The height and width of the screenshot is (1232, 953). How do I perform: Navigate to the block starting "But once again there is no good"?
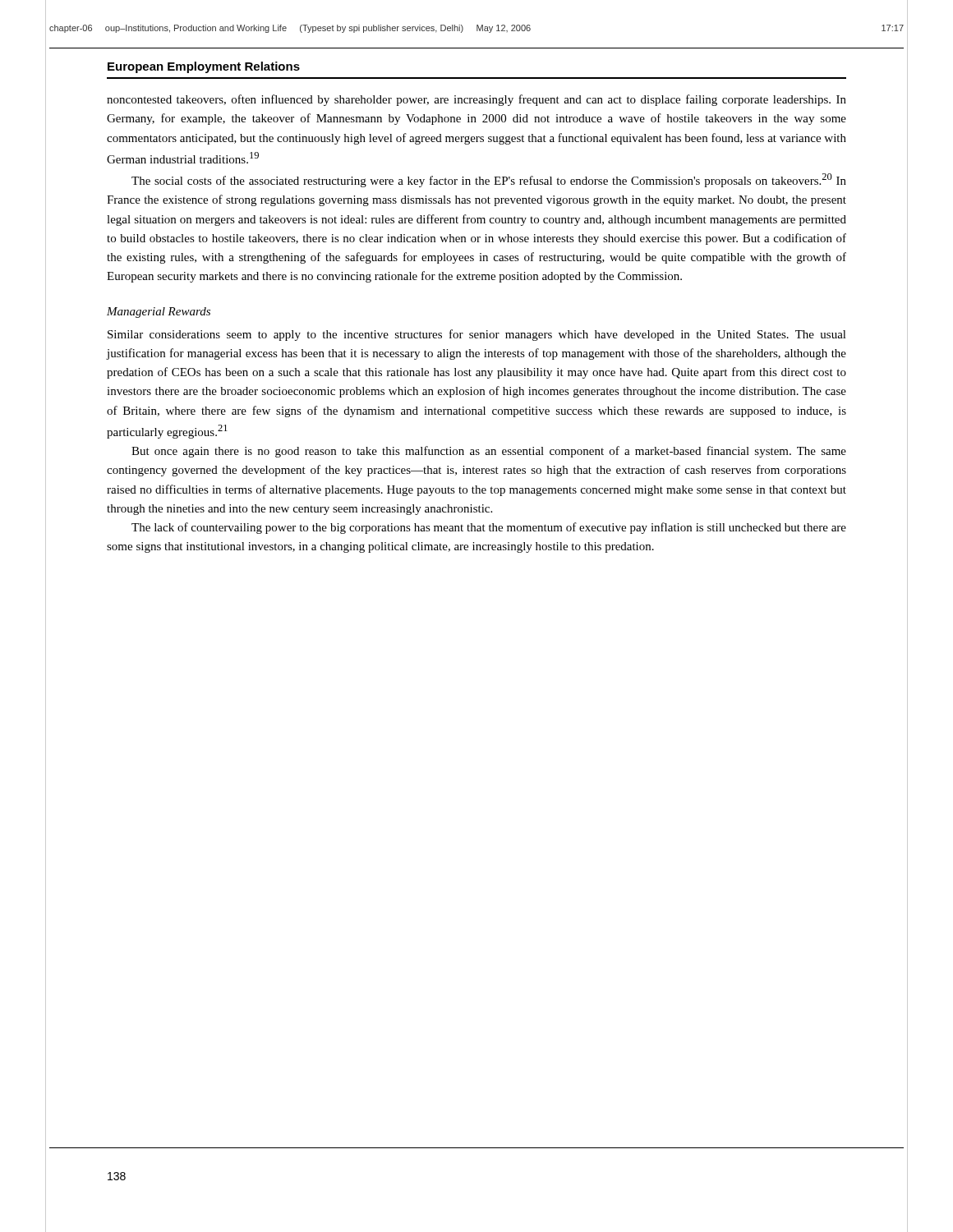click(476, 480)
